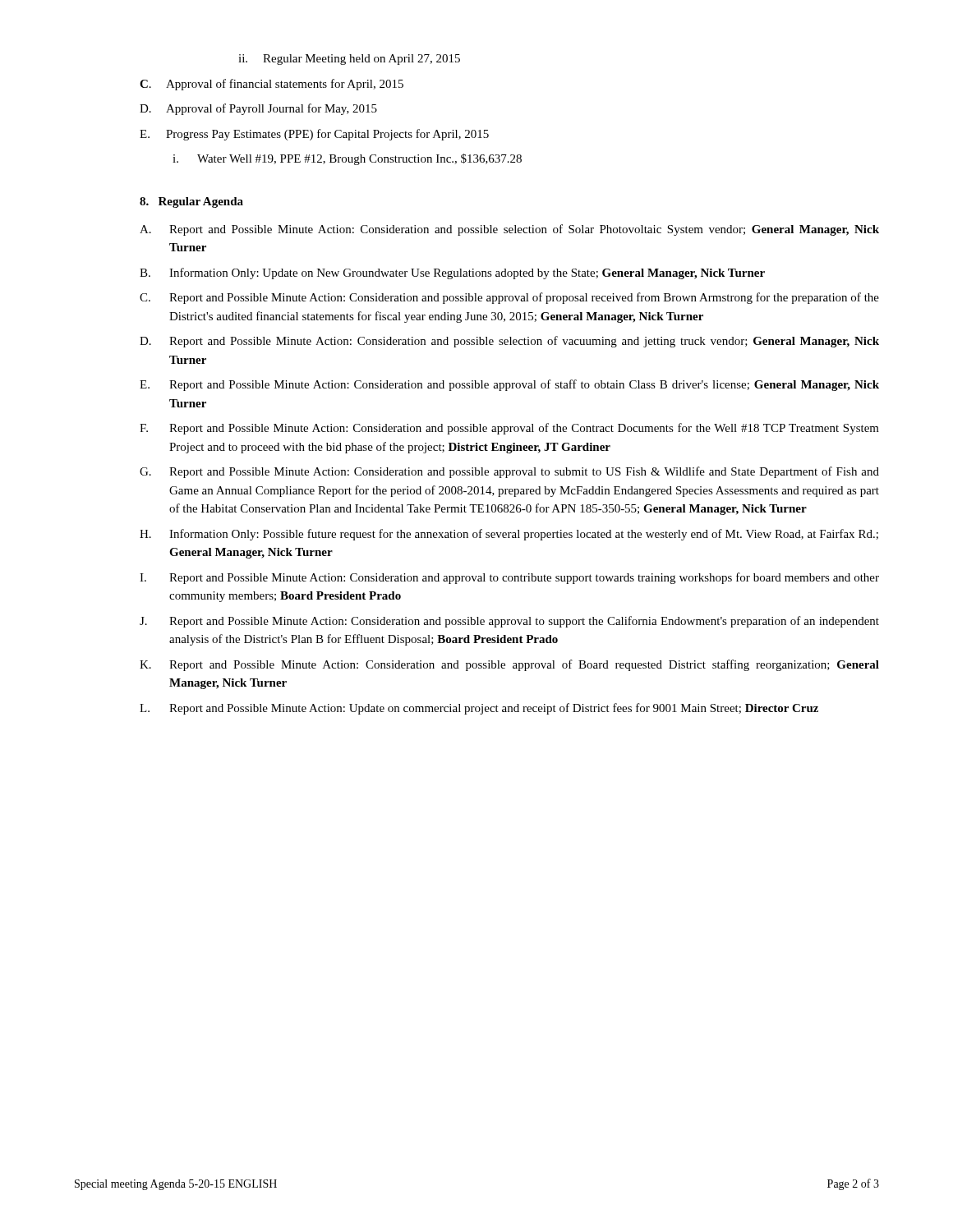953x1232 pixels.
Task: Click on the text starting "F. Report and Possible Minute Action: Consideration"
Action: 509,437
